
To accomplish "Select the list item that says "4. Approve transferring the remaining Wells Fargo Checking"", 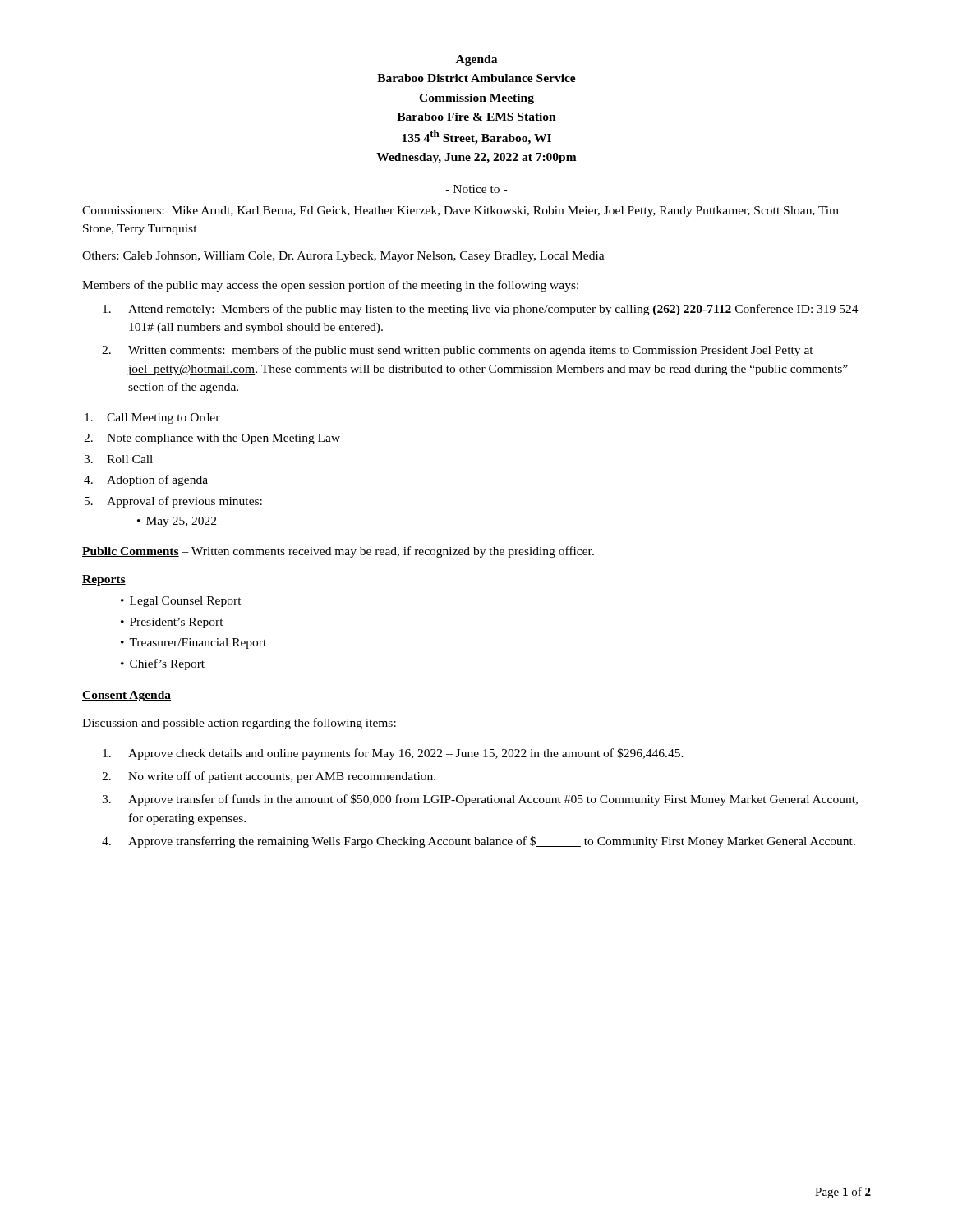I will (x=492, y=842).
